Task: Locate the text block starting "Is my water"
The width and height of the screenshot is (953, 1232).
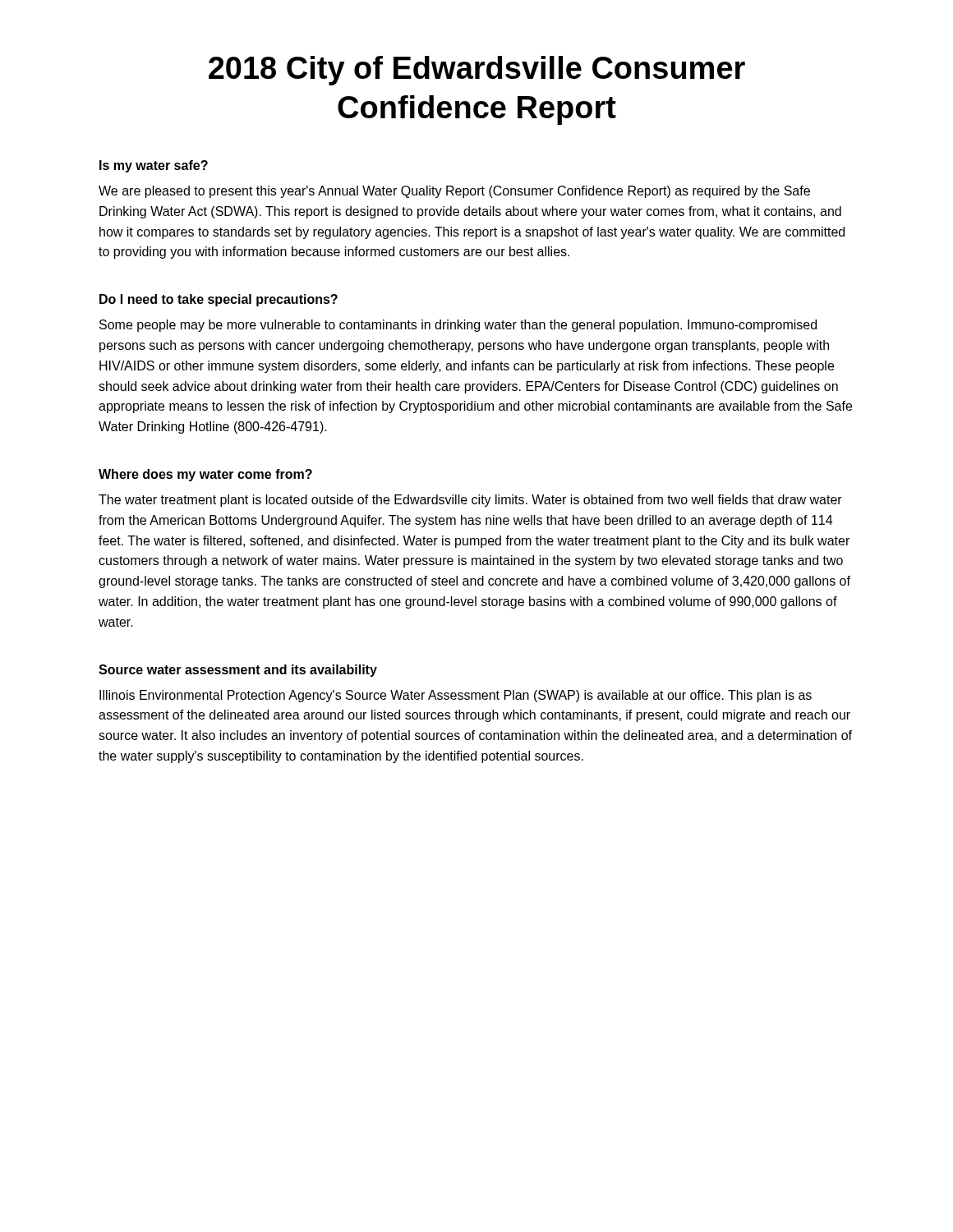Action: 153,166
